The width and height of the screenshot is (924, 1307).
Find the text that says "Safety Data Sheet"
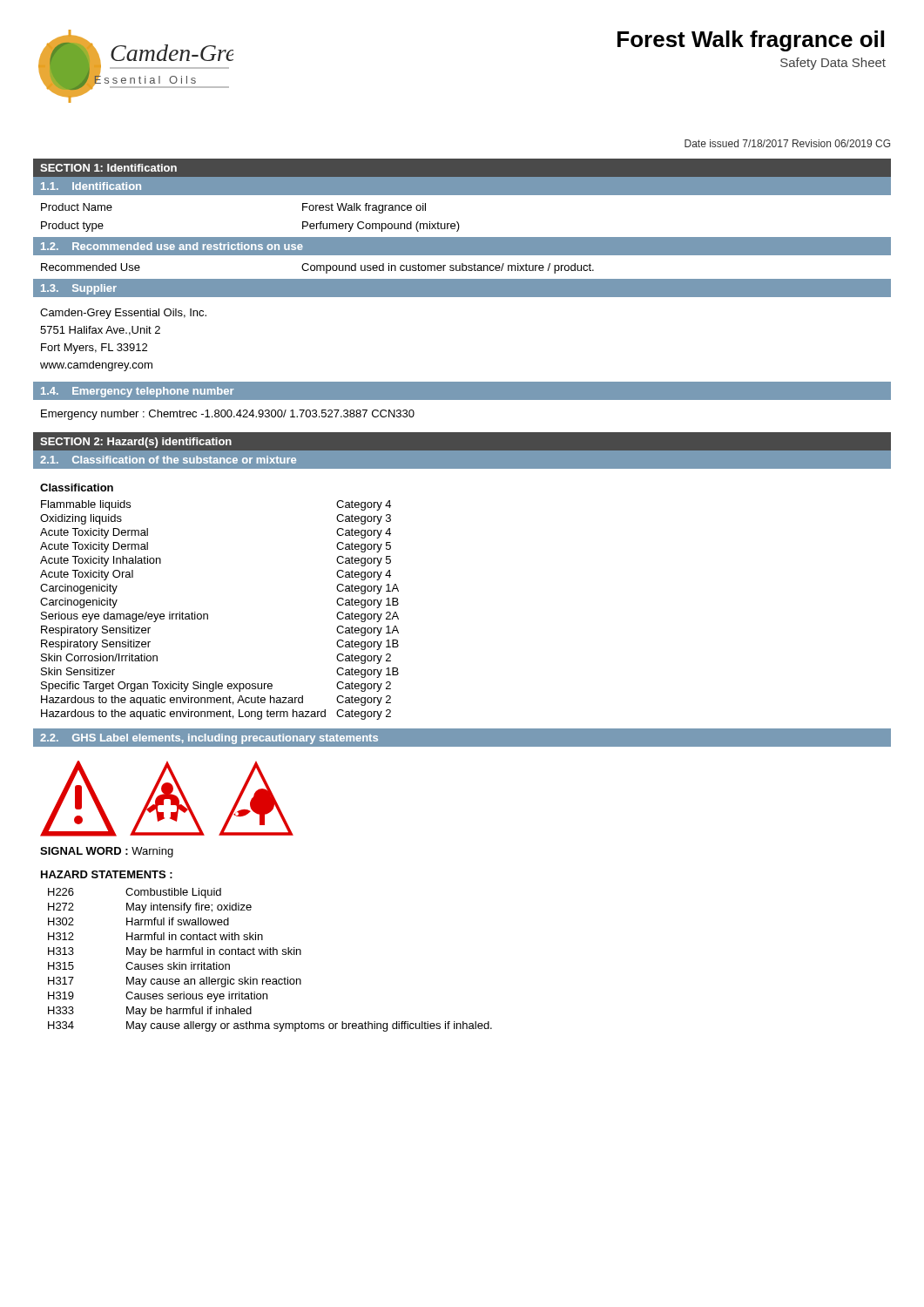click(x=833, y=62)
